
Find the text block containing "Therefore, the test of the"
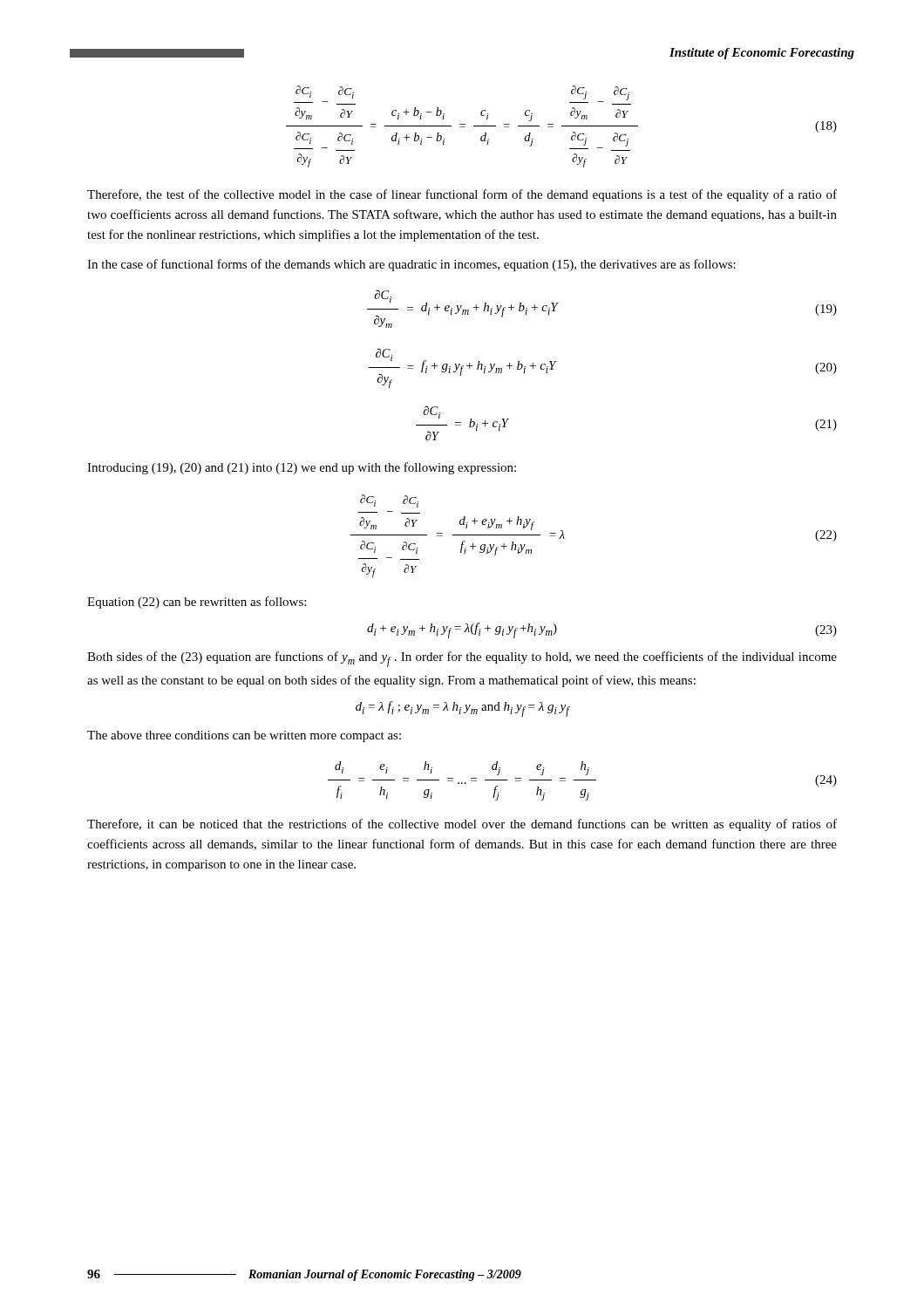462,215
